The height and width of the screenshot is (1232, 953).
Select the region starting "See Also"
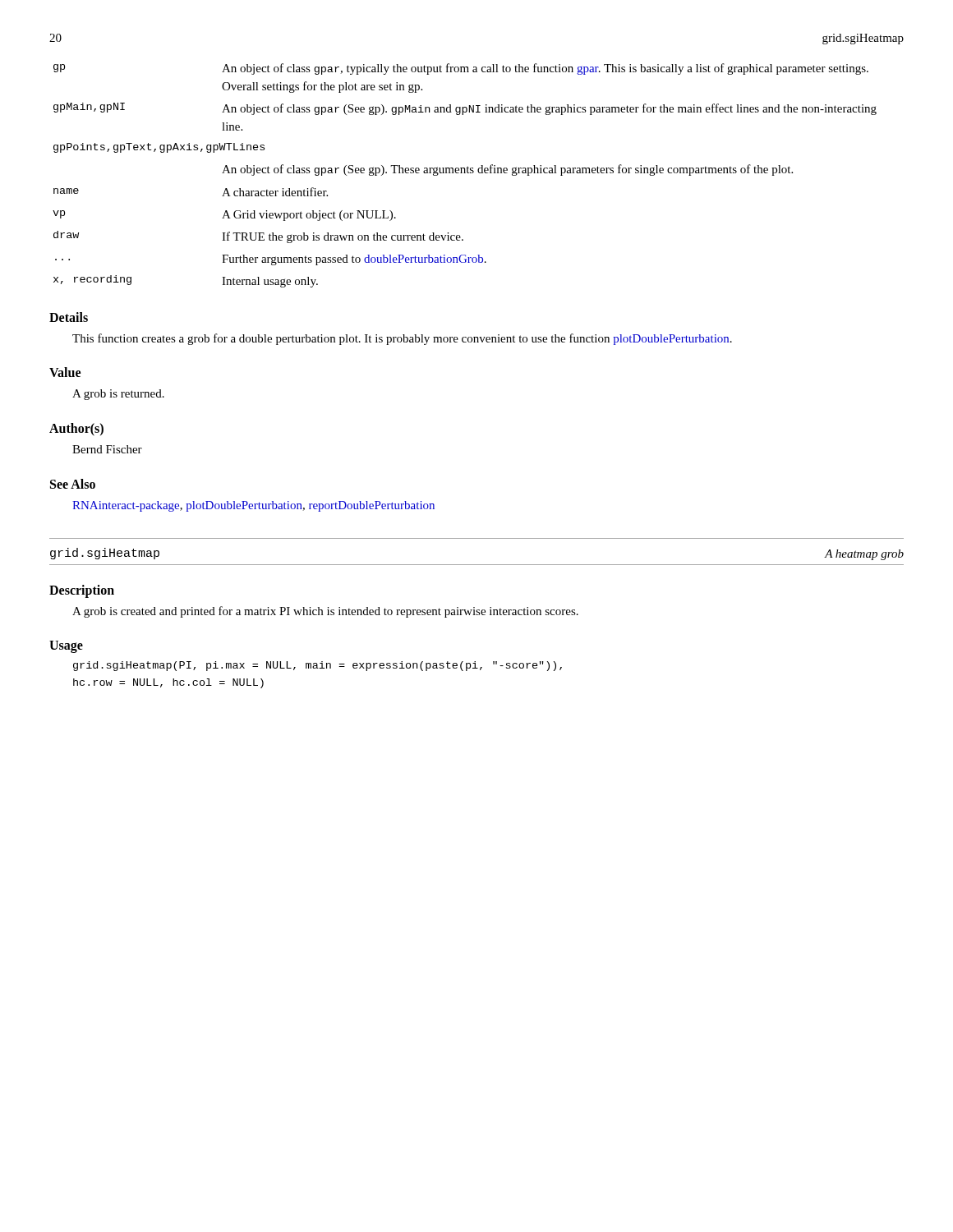[x=72, y=484]
